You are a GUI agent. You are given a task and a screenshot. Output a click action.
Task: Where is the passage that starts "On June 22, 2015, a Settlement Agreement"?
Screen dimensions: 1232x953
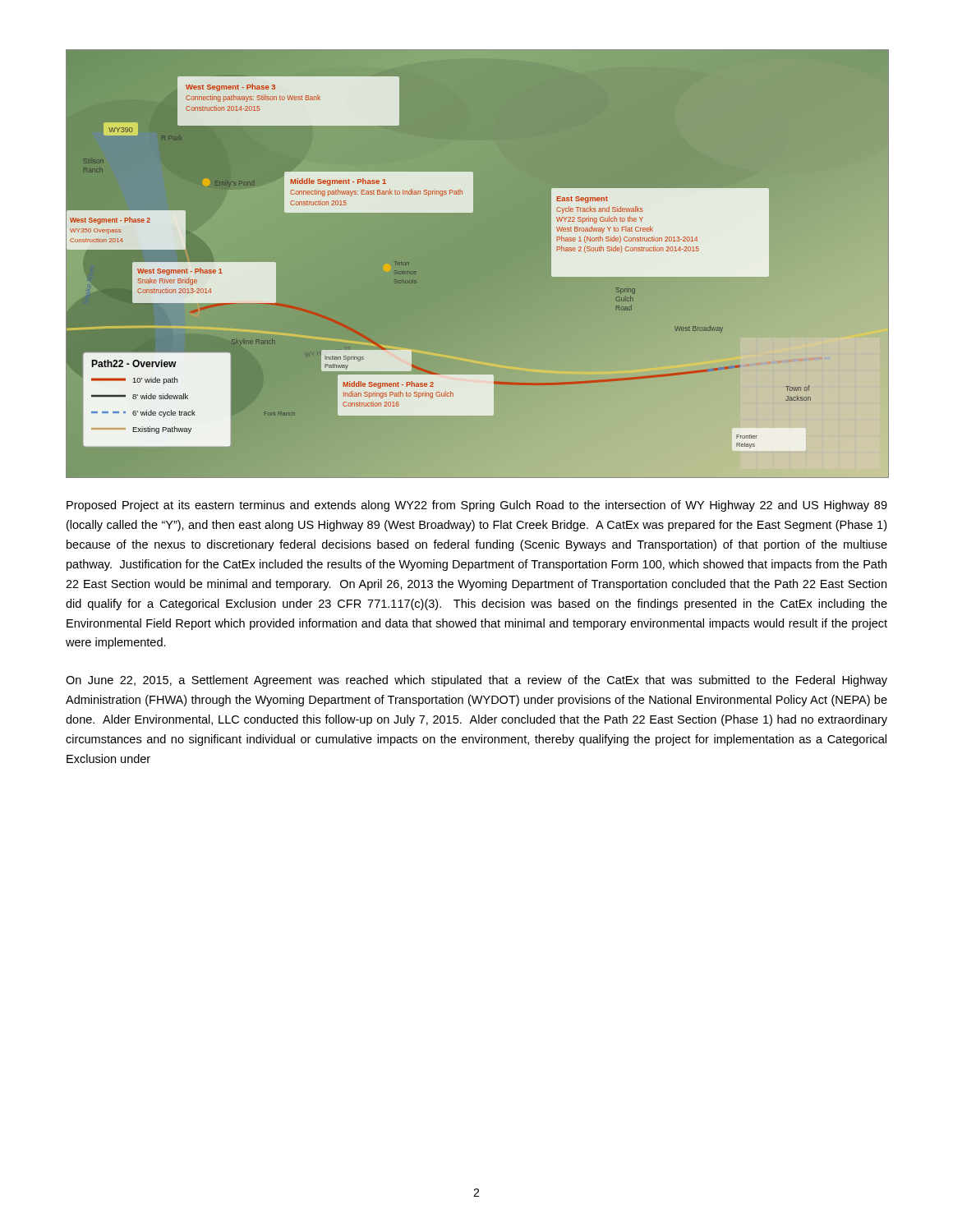click(x=476, y=720)
